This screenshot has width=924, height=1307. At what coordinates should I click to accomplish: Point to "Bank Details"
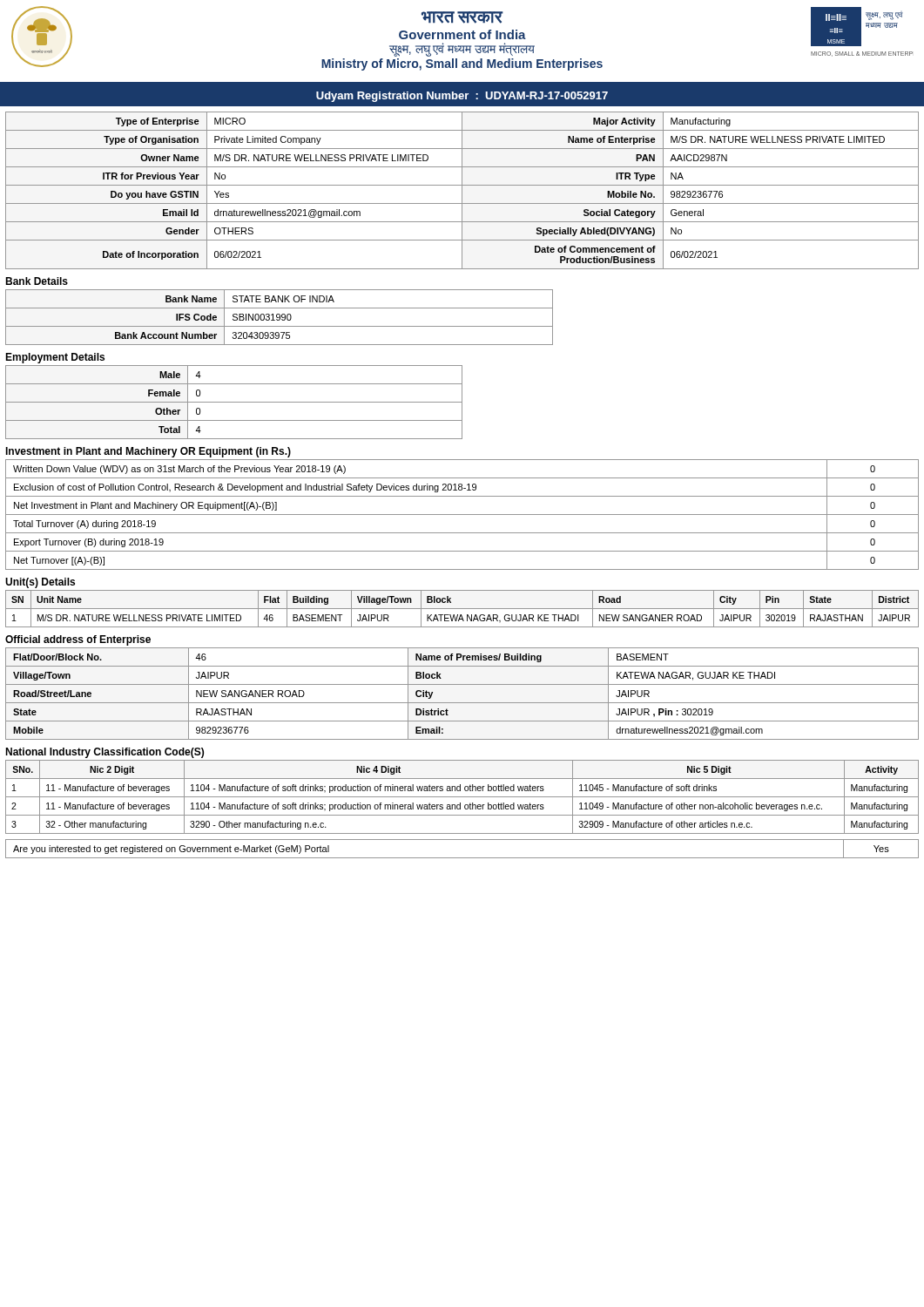37,281
